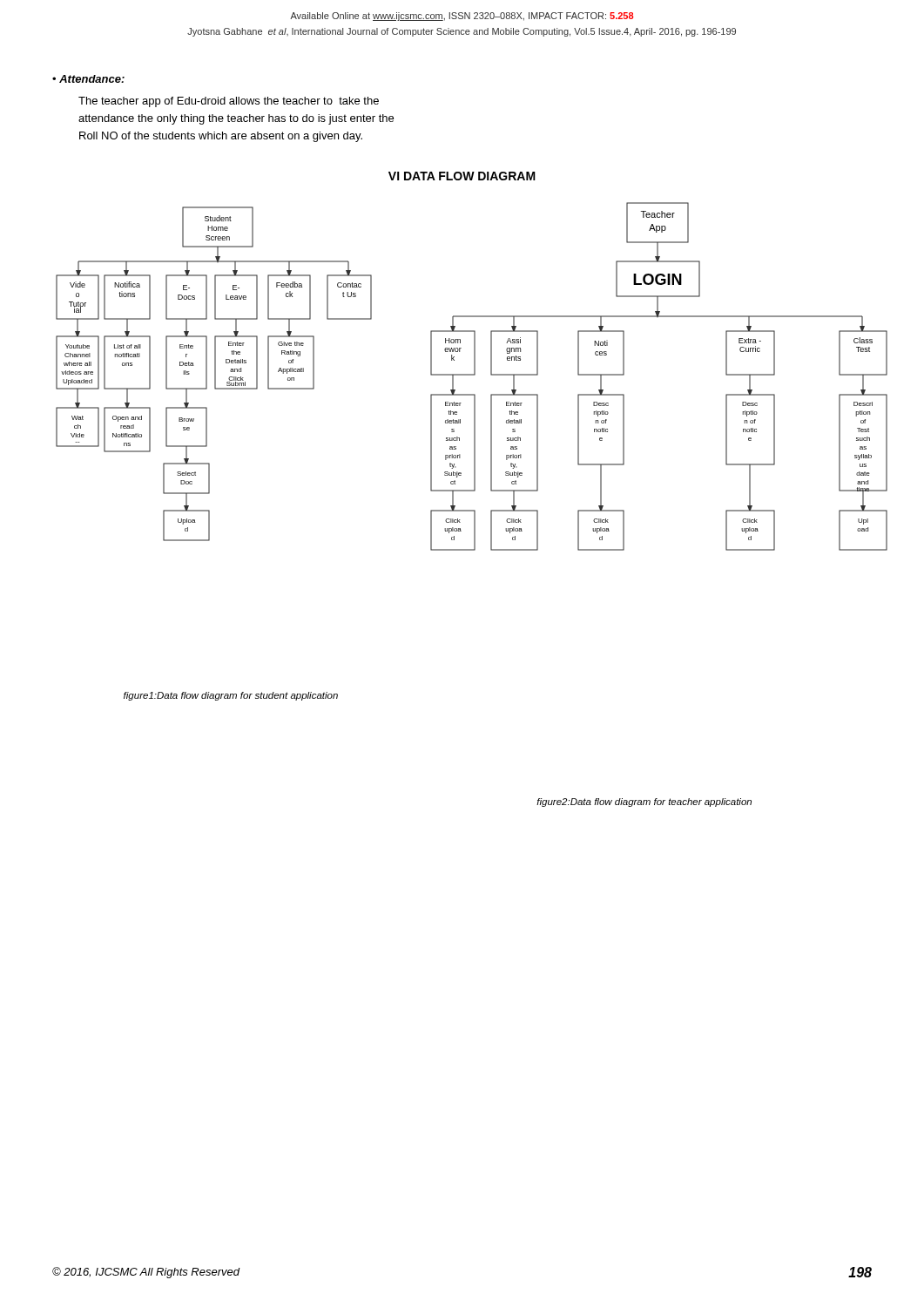Image resolution: width=924 pixels, height=1307 pixels.
Task: Navigate to the text block starting "VI DATA FLOW DIAGRAM"
Action: coord(462,176)
